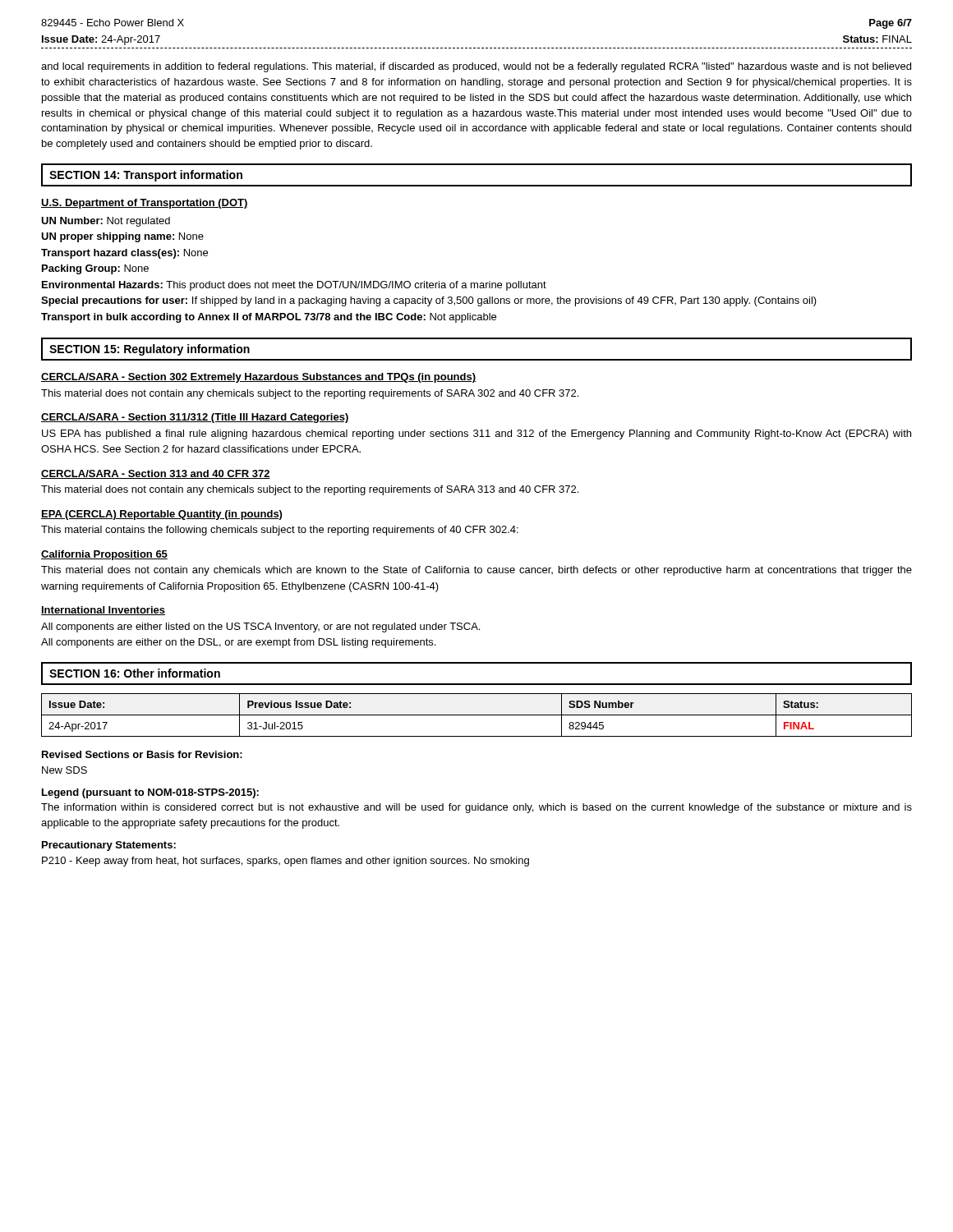Locate the passage starting "CERCLA/SARA - Section 313 and 40 CFR 372"
The width and height of the screenshot is (953, 1232).
(x=476, y=481)
